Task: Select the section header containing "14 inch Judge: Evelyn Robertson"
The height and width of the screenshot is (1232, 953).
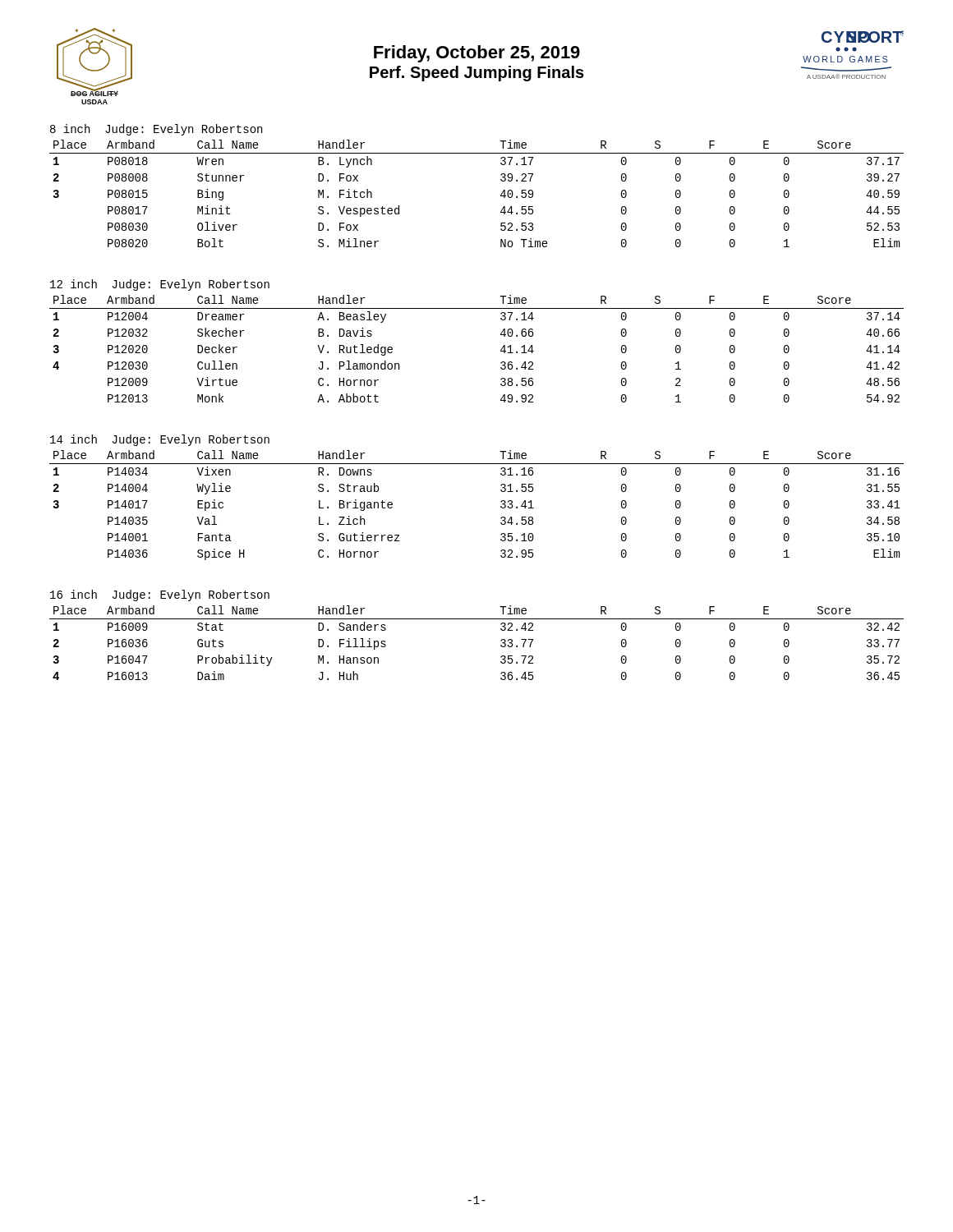Action: (160, 440)
